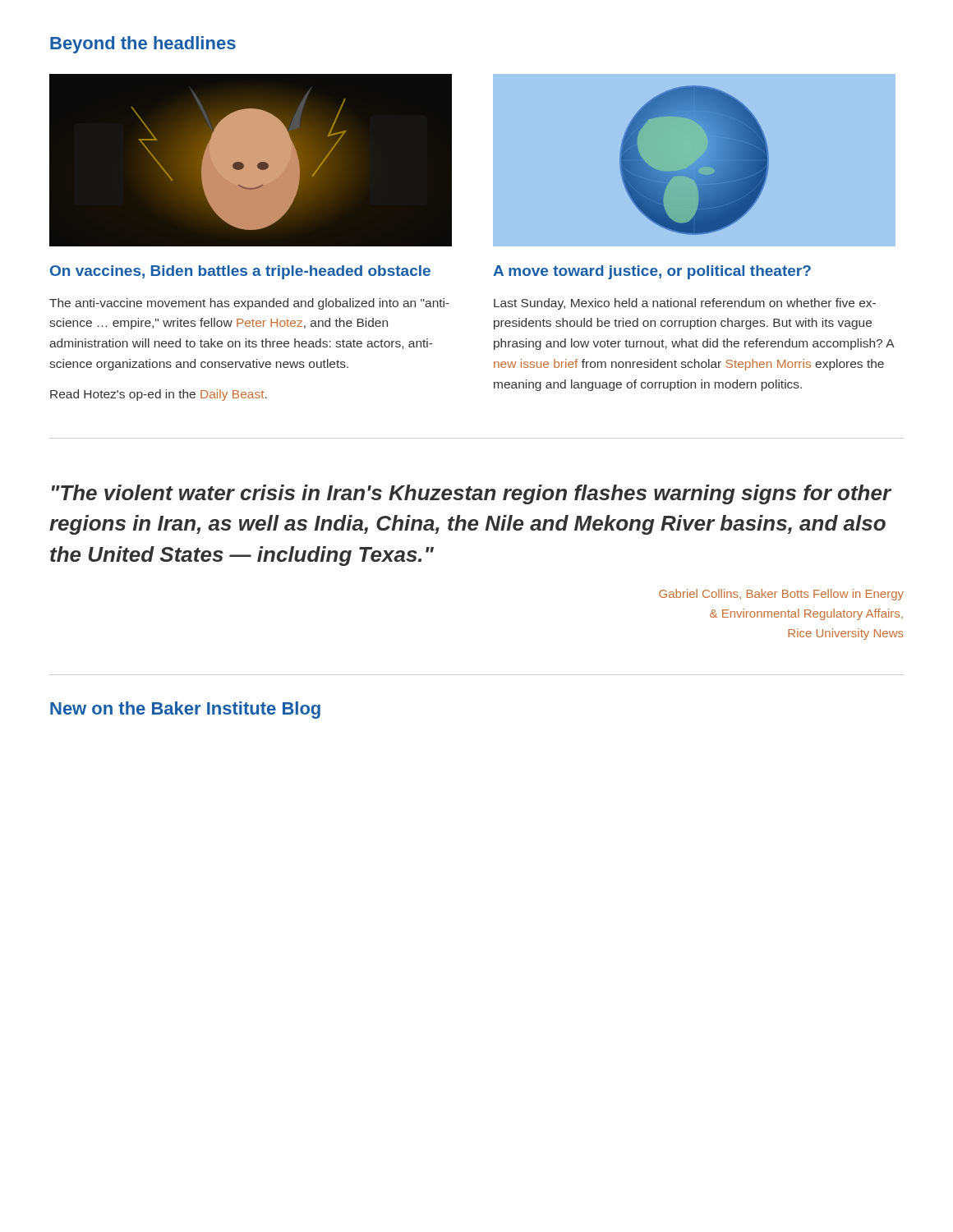953x1232 pixels.
Task: Click on the text block starting "On vaccines, Biden battles a triple-headed obstacle"
Action: [x=240, y=271]
